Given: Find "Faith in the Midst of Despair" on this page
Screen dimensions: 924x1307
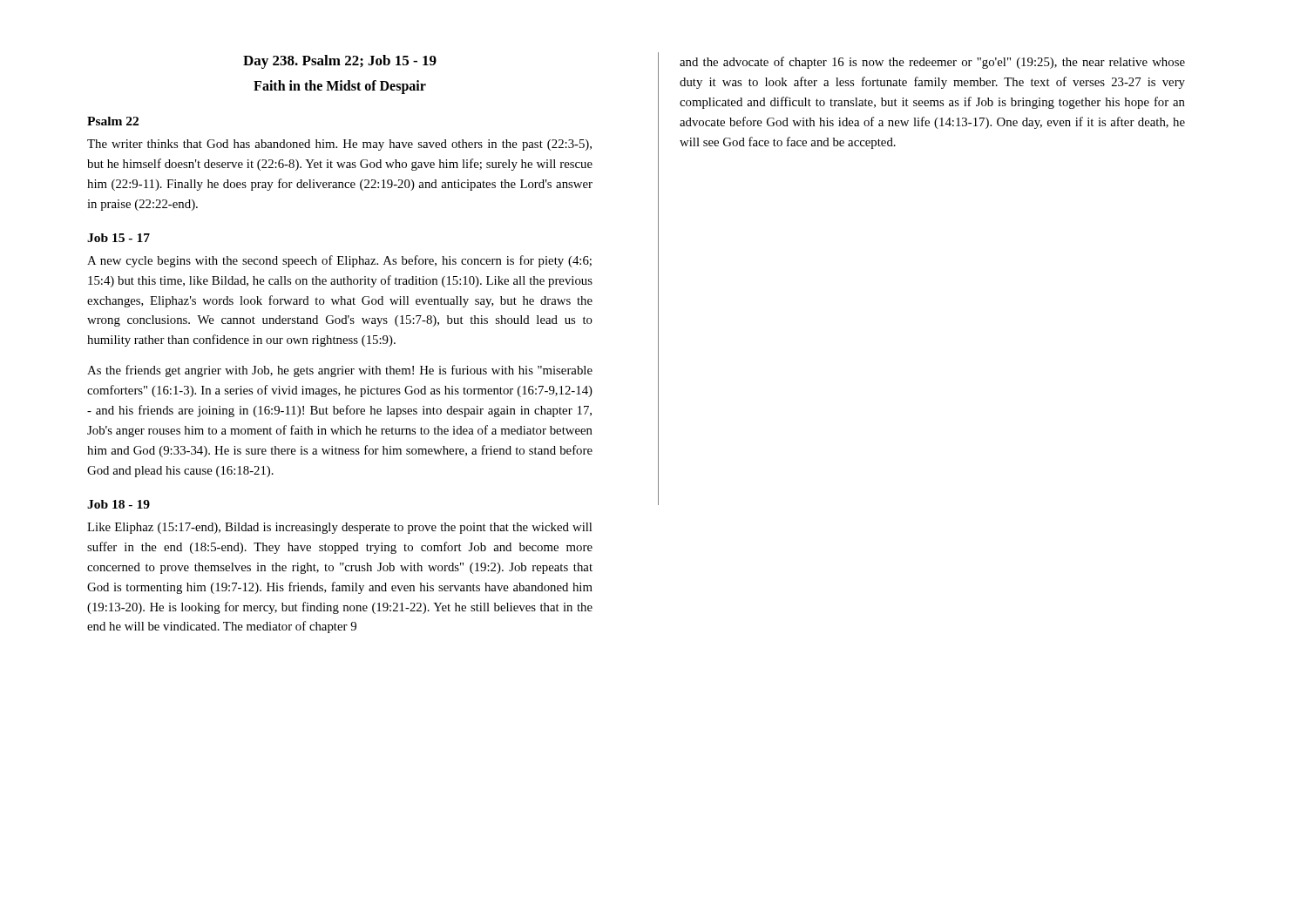Looking at the screenshot, I should coord(340,86).
